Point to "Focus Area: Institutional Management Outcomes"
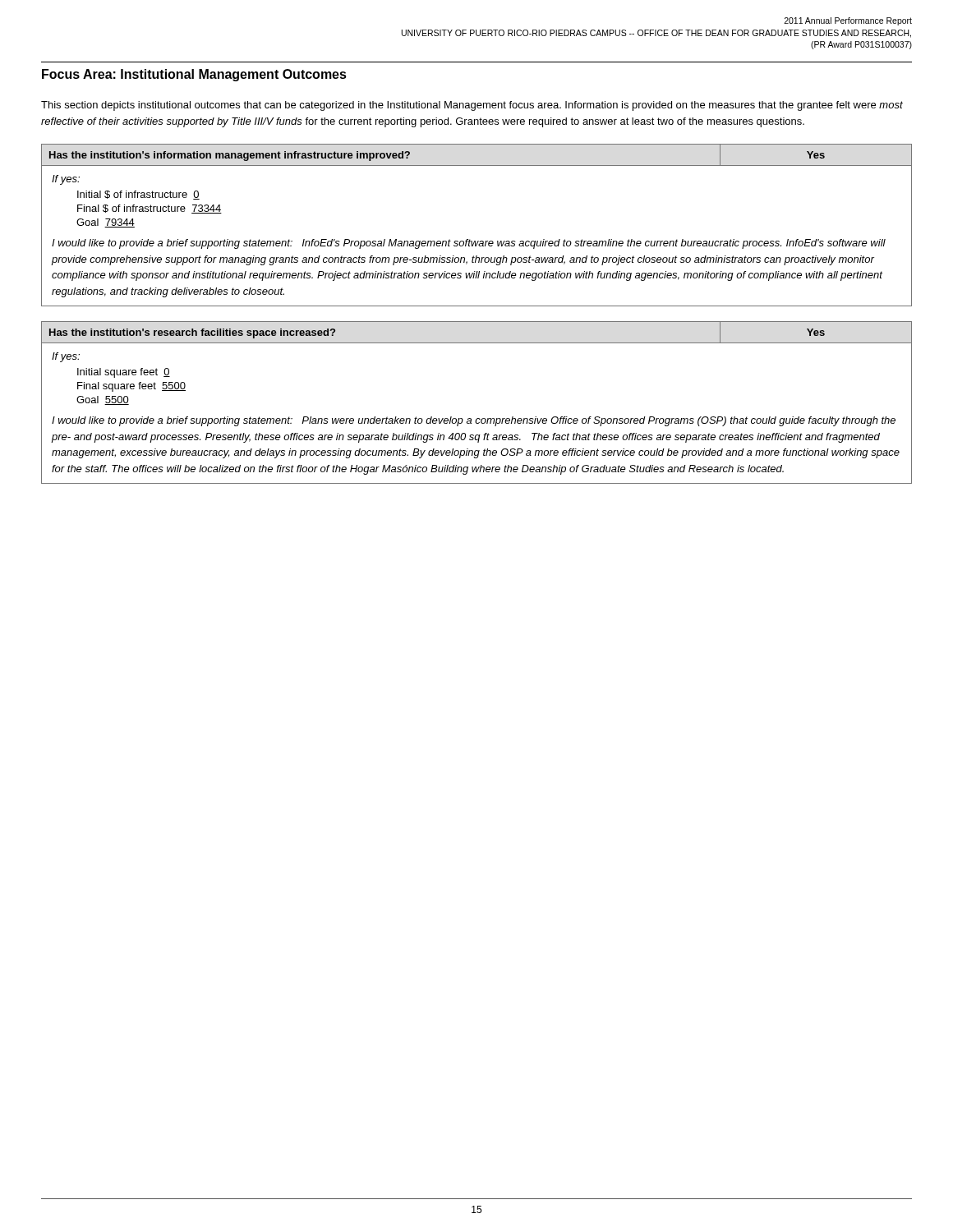This screenshot has height=1232, width=953. click(x=194, y=74)
